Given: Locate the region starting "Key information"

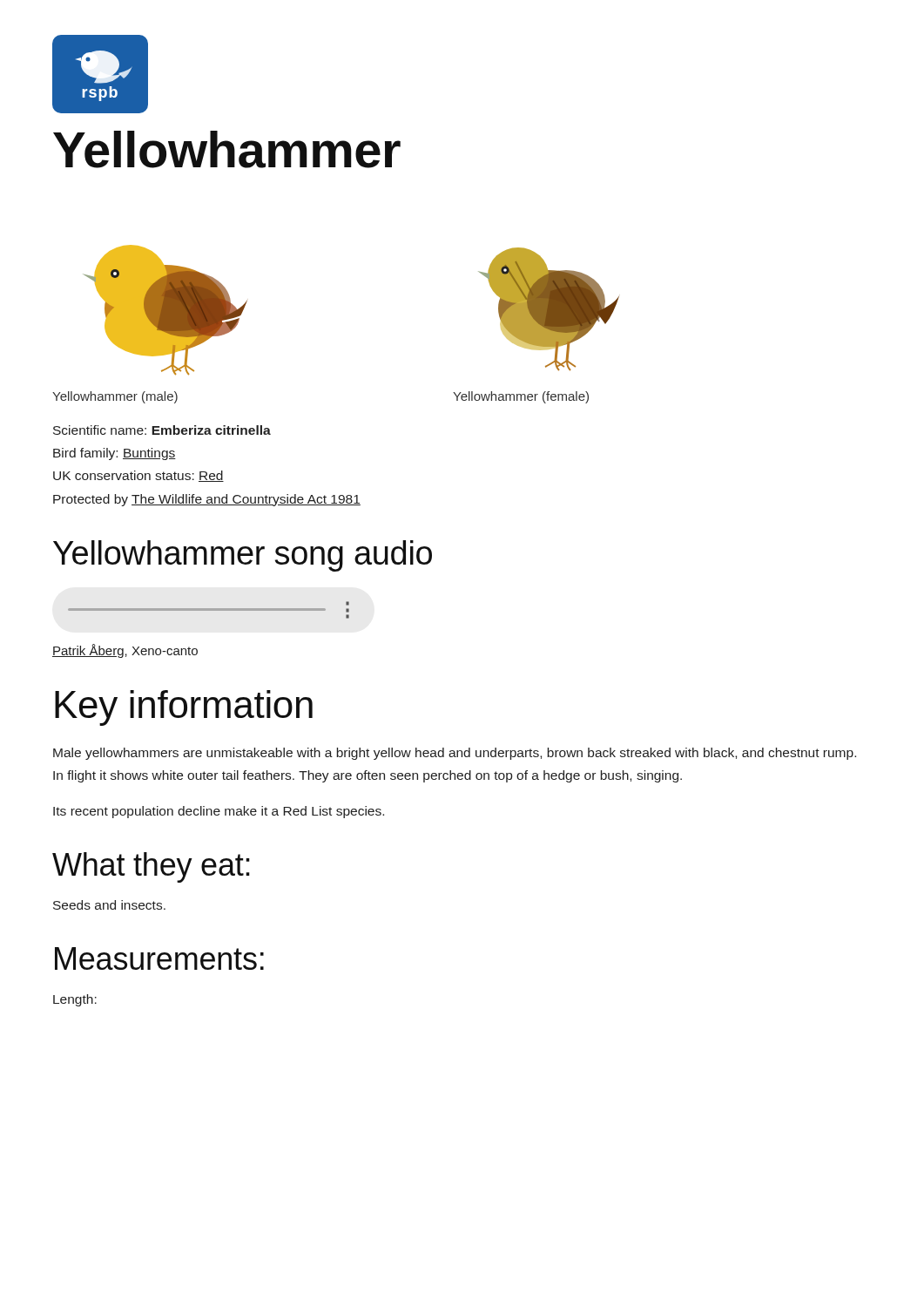Looking at the screenshot, I should [x=183, y=705].
